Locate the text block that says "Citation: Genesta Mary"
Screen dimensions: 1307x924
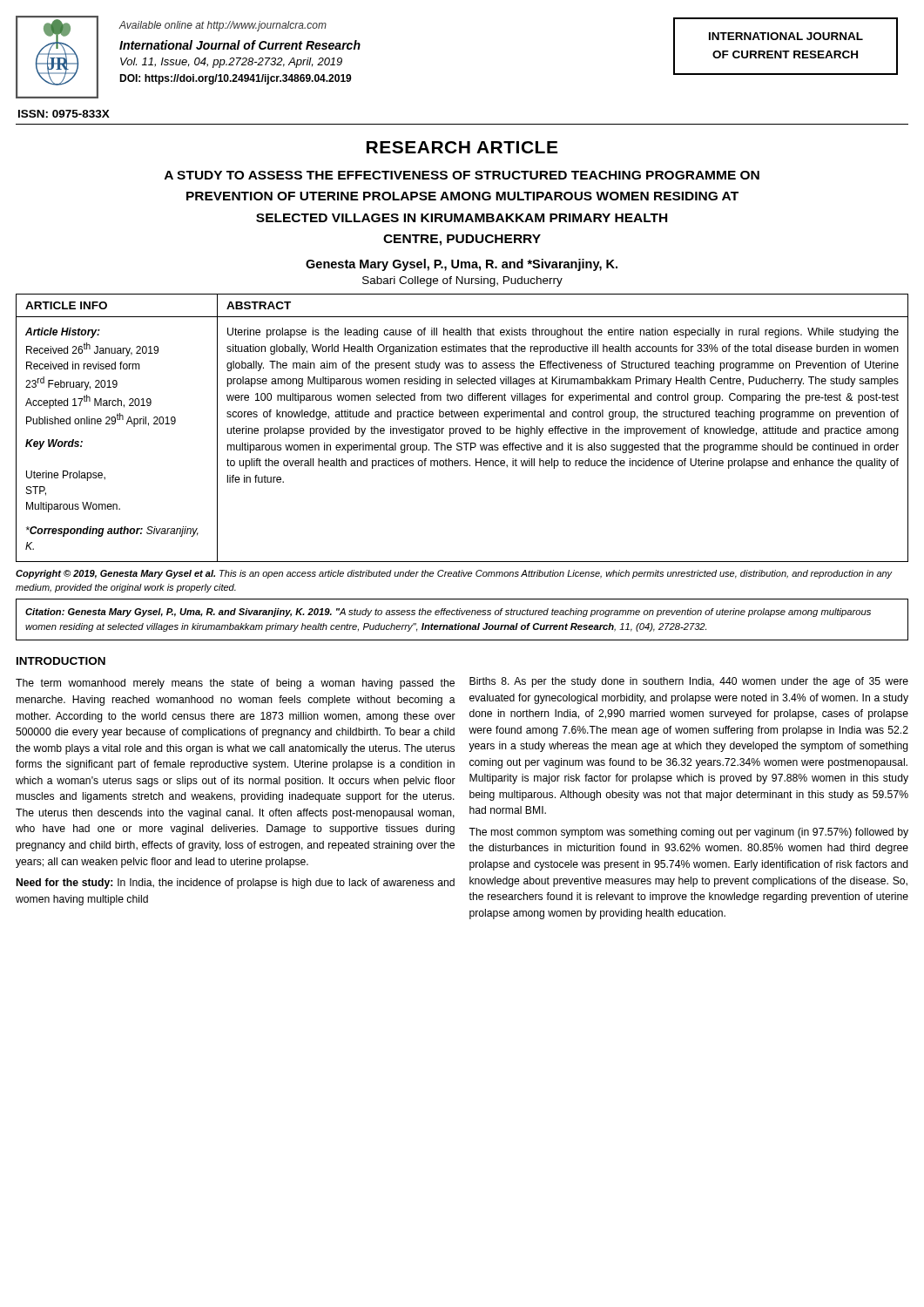pos(448,619)
